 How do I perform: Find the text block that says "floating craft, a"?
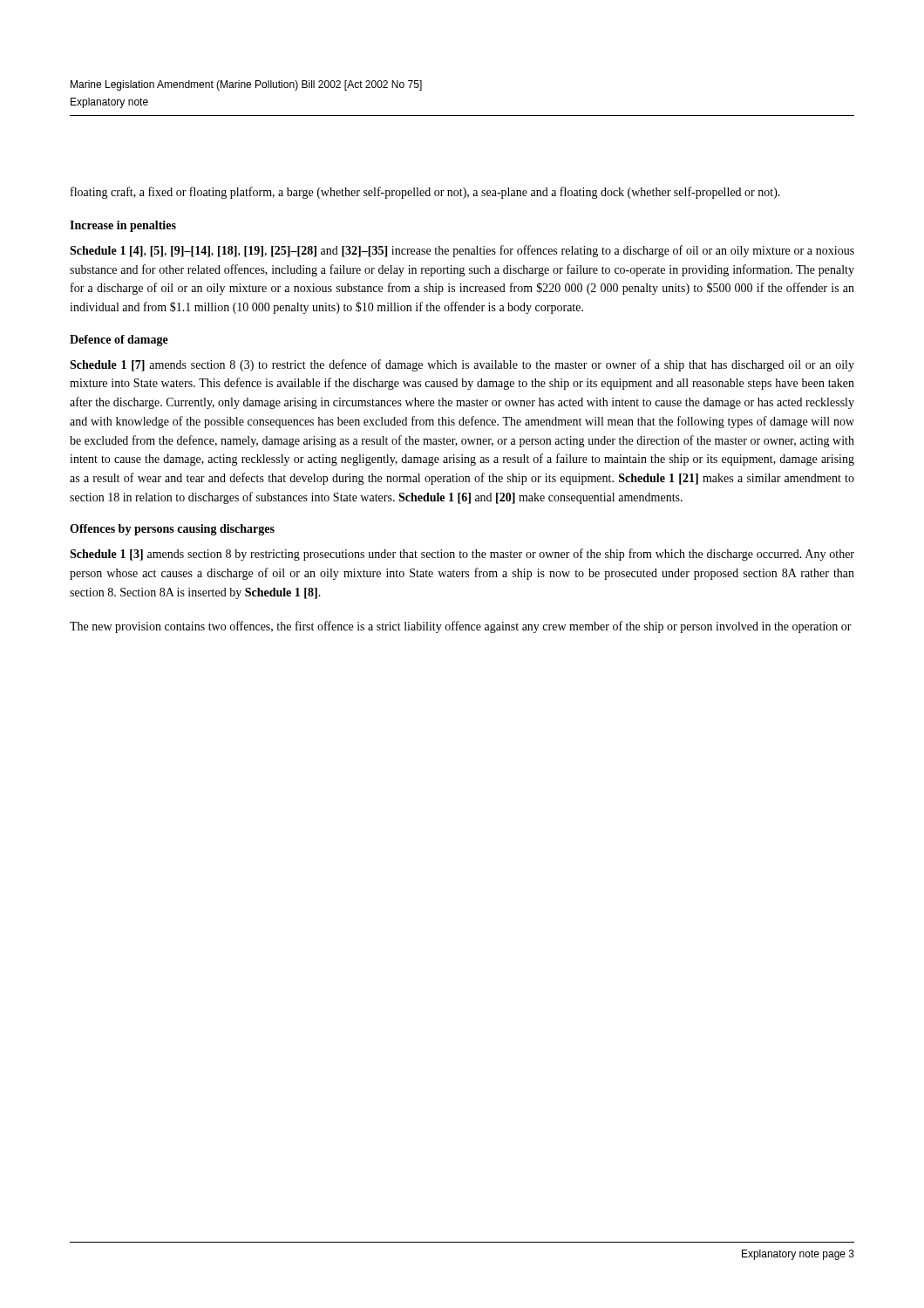click(425, 192)
